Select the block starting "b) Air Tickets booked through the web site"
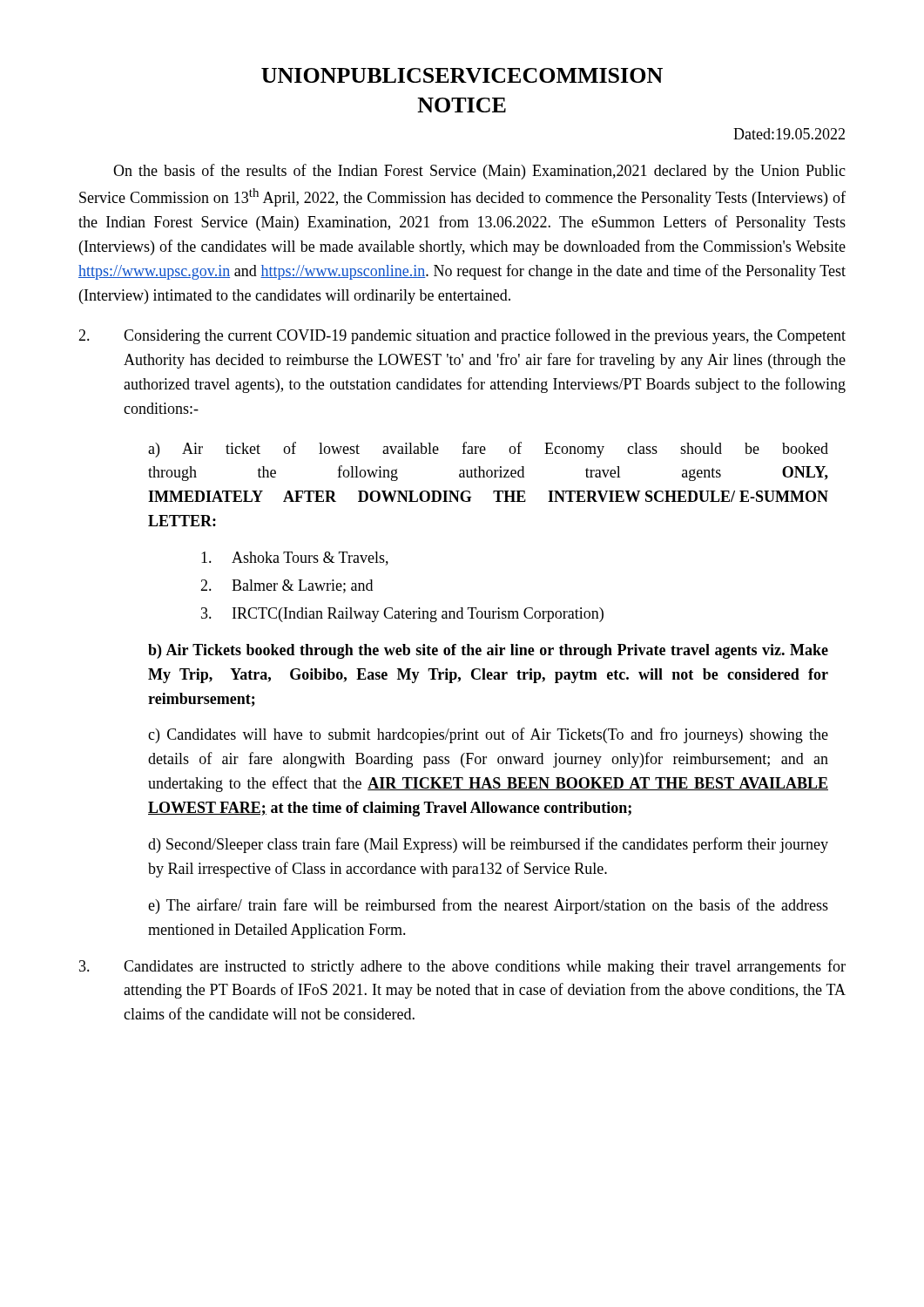 pos(488,674)
